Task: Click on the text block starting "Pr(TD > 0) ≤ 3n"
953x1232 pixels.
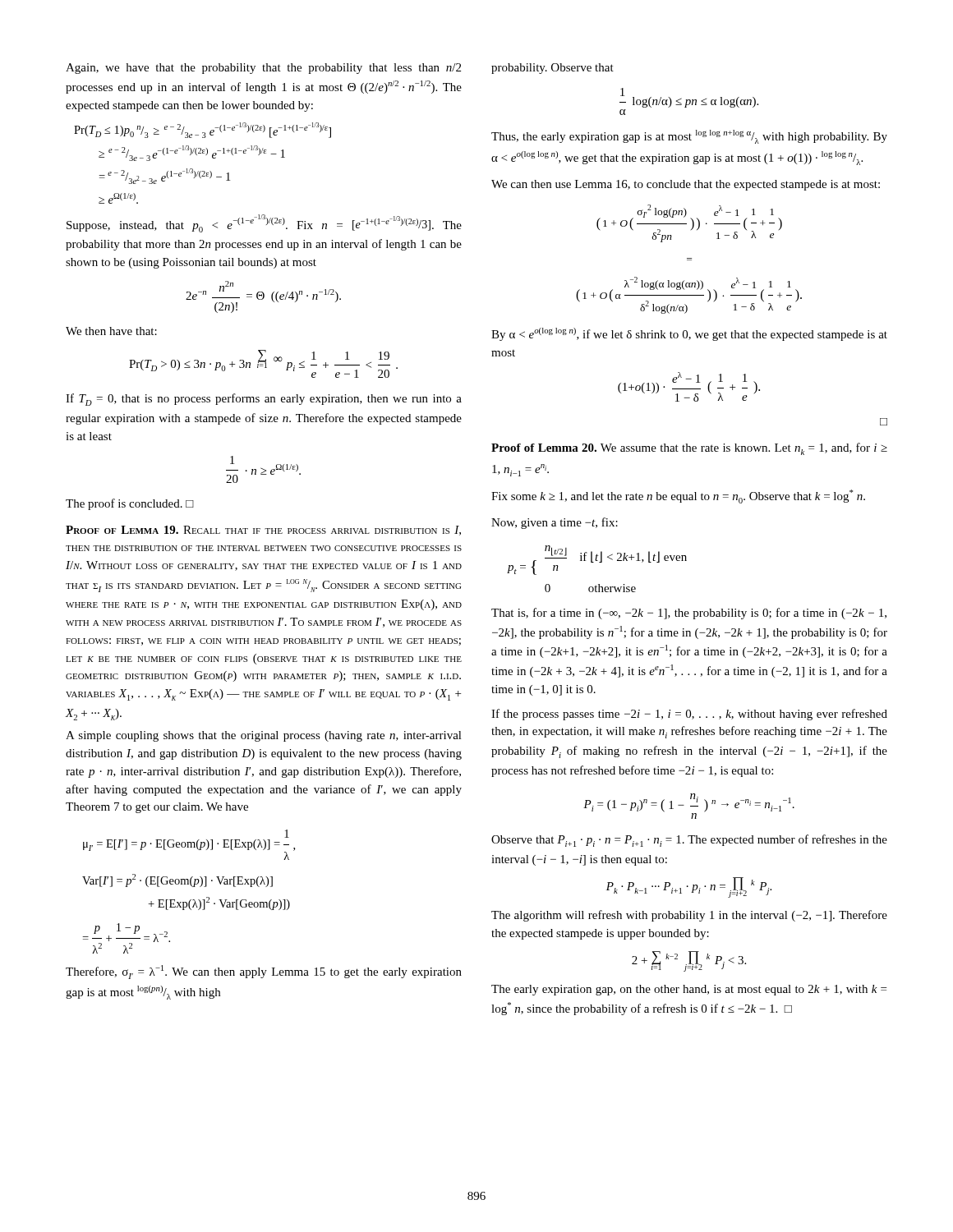Action: point(264,365)
